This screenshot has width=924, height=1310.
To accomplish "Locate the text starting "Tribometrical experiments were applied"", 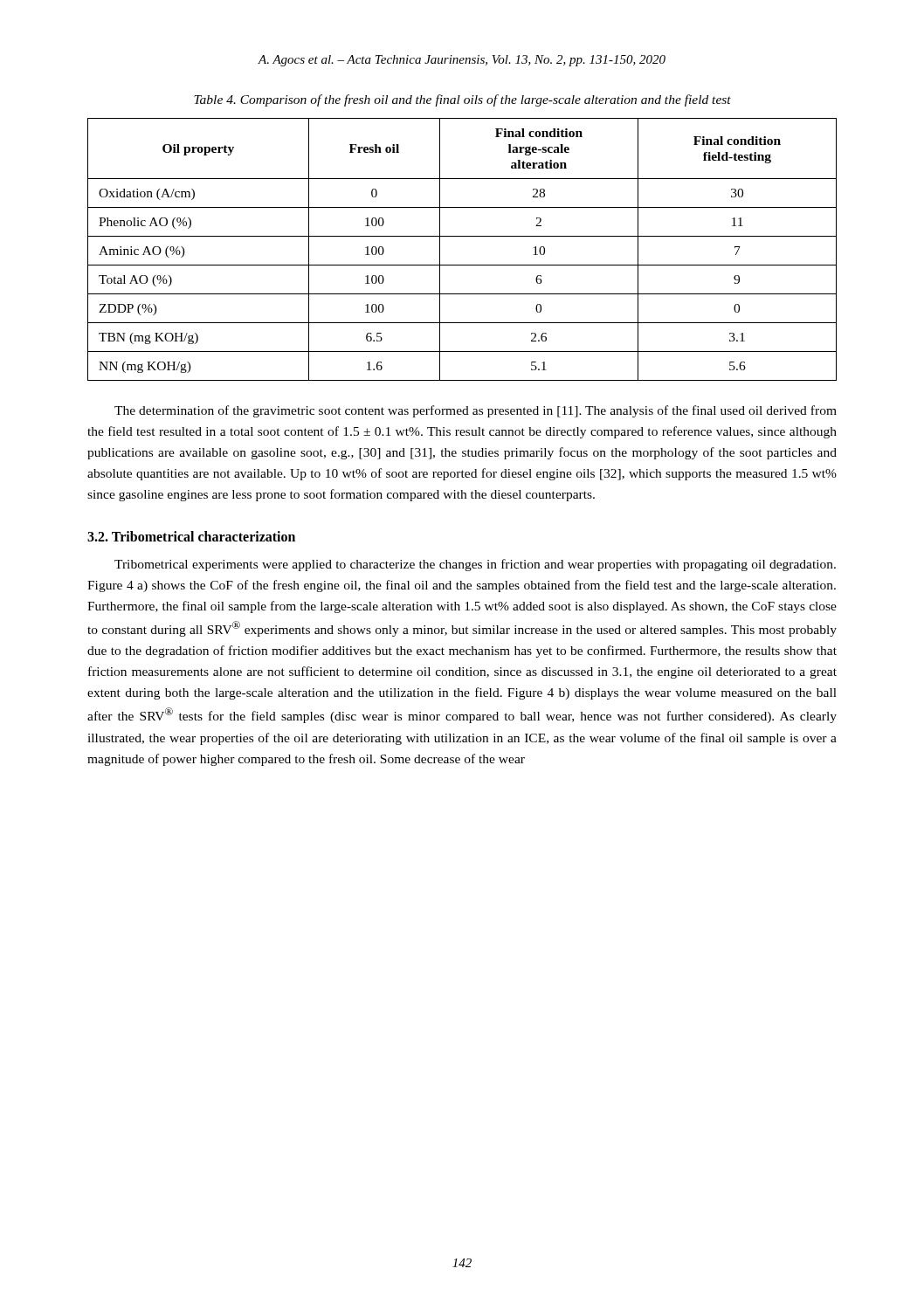I will pyautogui.click(x=462, y=661).
